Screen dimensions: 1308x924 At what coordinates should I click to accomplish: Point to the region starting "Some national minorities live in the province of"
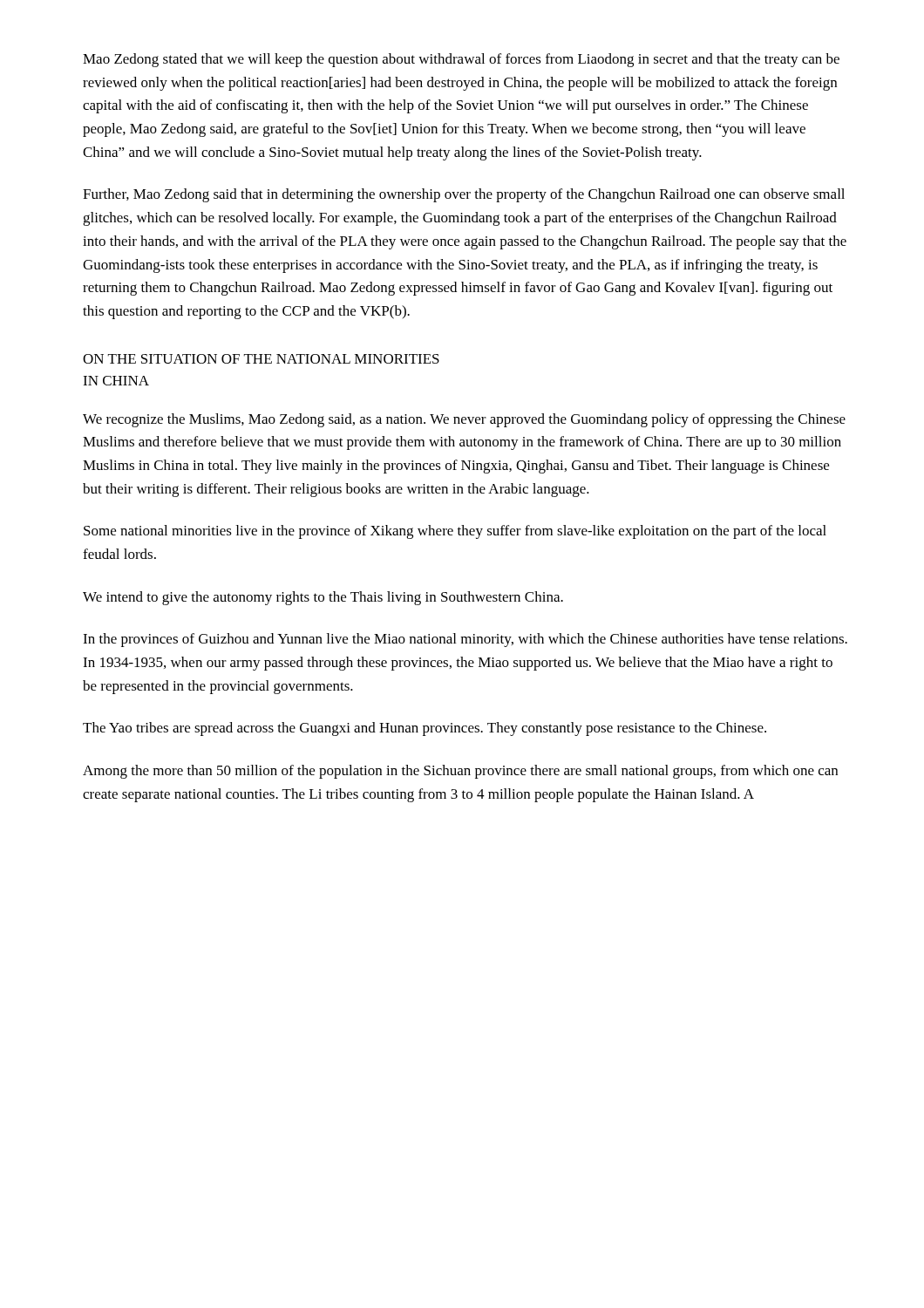click(455, 542)
